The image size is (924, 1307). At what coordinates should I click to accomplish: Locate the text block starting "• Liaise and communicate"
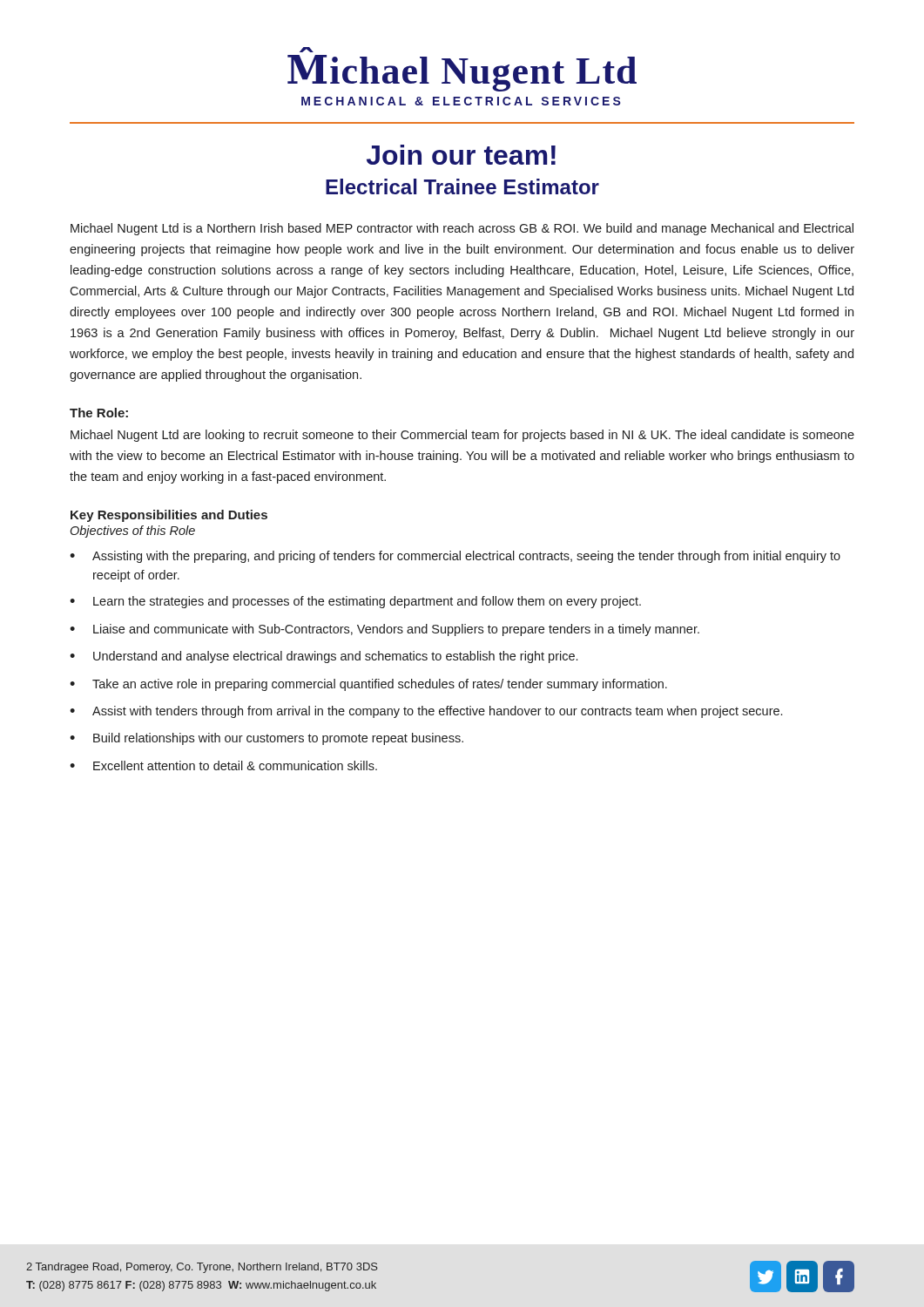pyautogui.click(x=462, y=630)
